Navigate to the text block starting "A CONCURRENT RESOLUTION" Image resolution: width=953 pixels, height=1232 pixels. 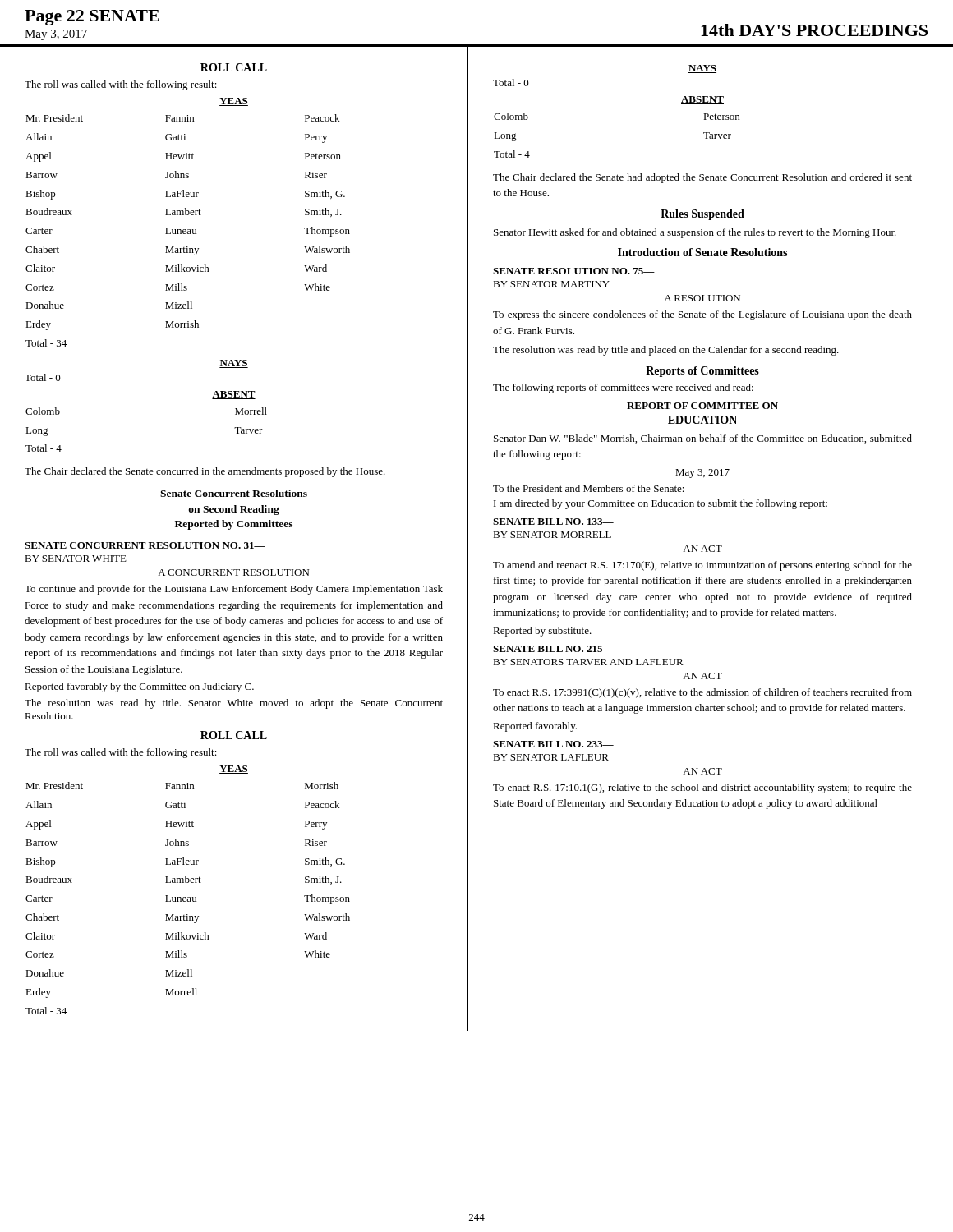[x=234, y=572]
